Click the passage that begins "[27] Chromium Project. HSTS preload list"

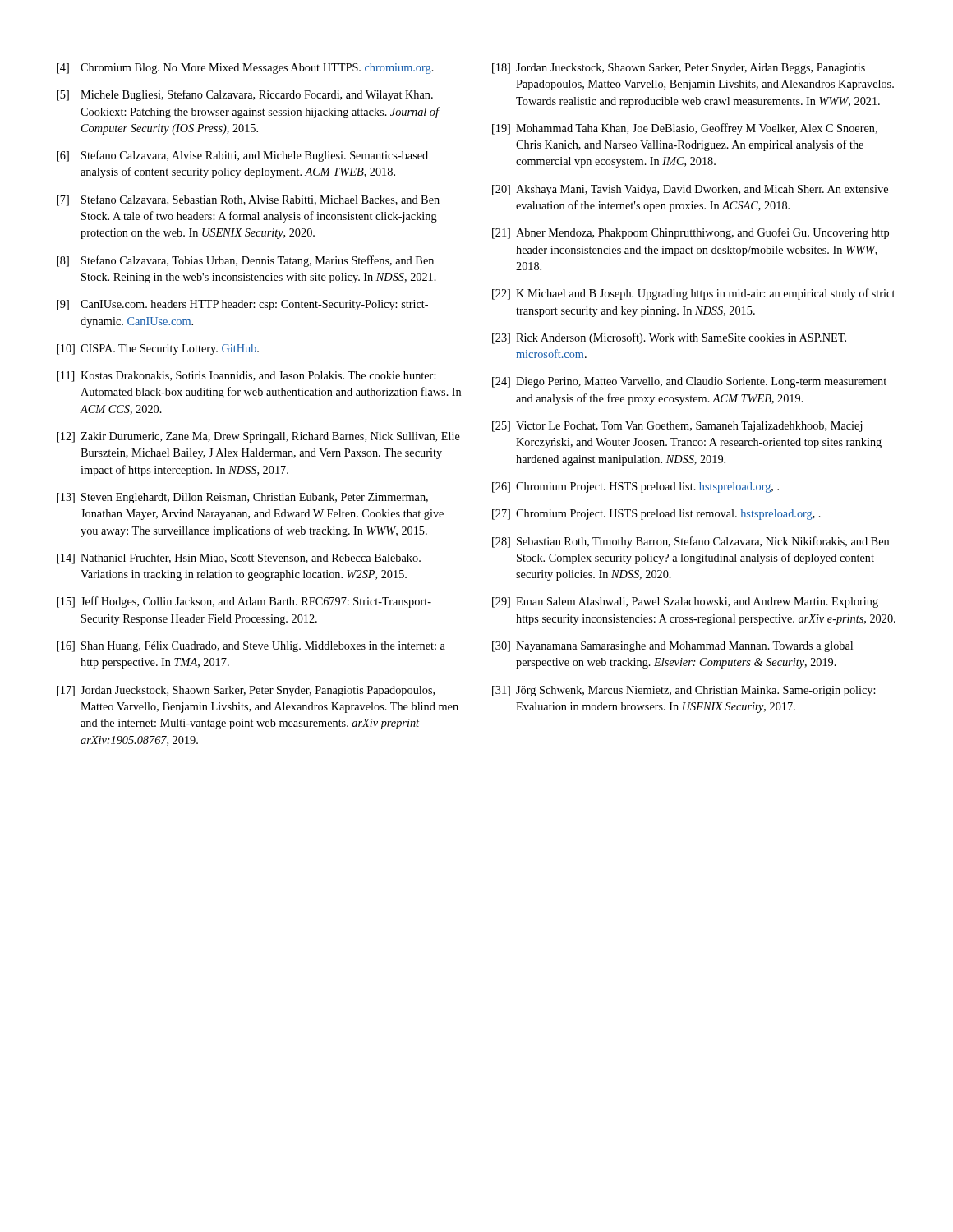click(x=694, y=514)
